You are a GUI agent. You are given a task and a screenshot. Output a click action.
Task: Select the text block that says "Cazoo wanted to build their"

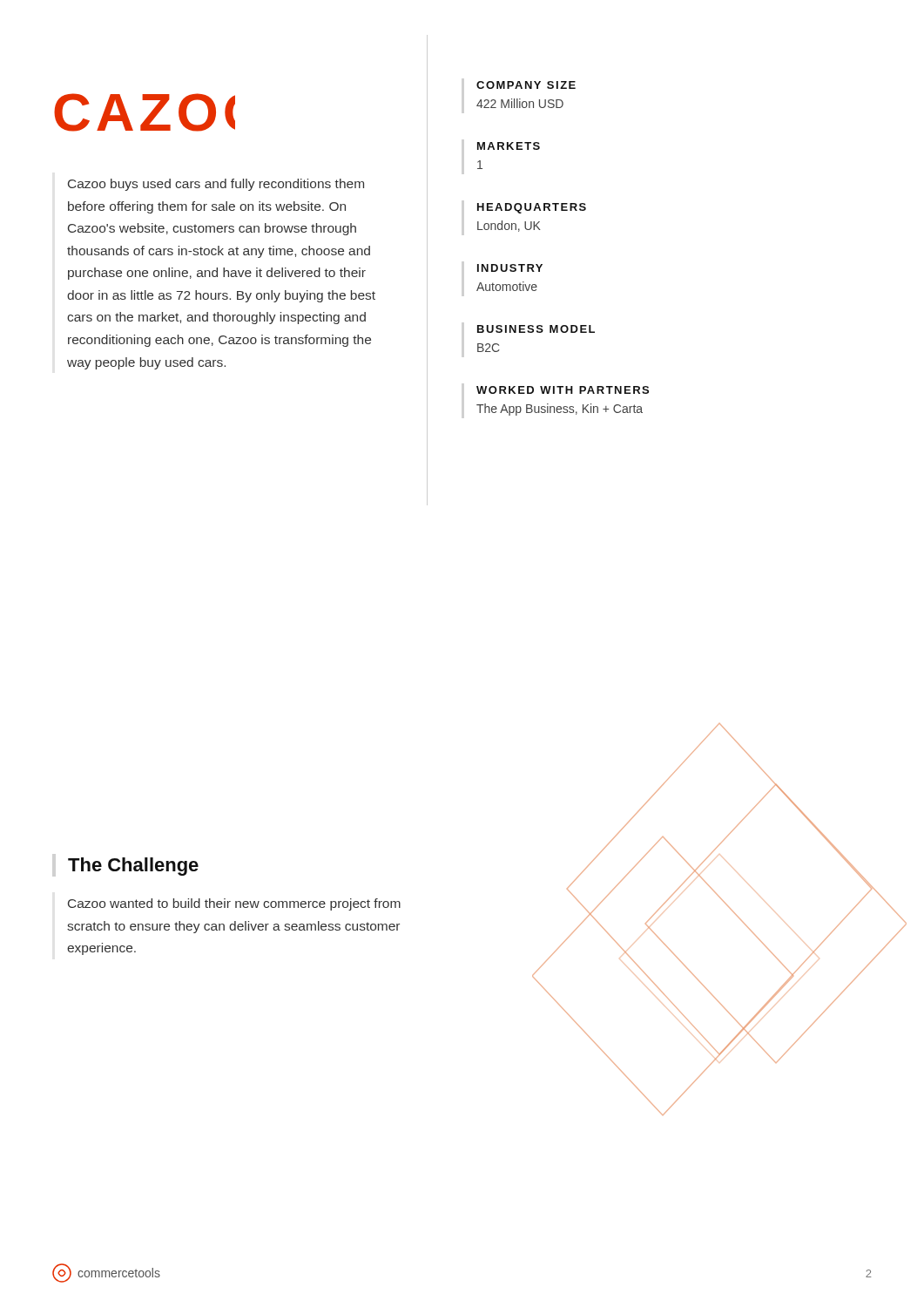[234, 925]
